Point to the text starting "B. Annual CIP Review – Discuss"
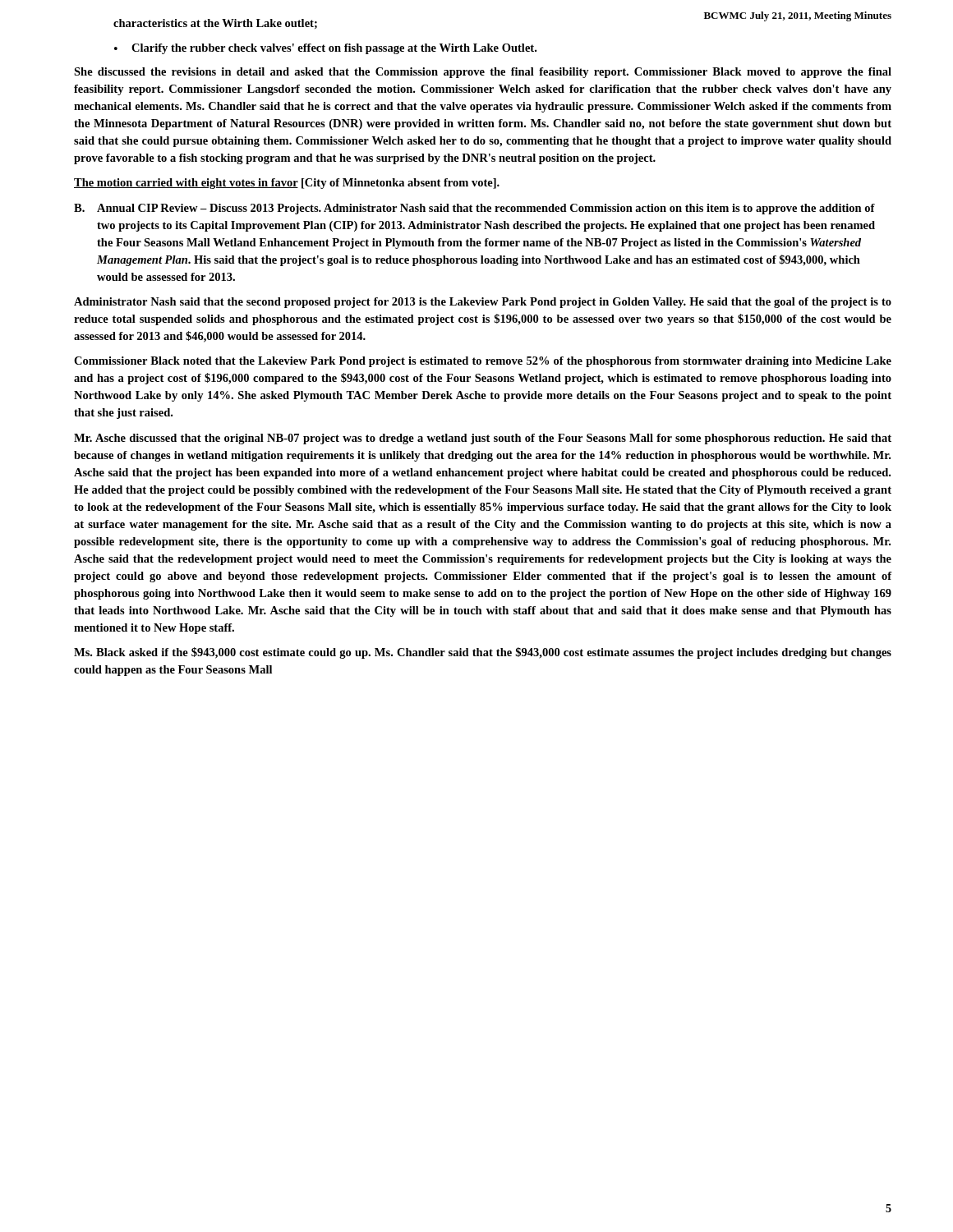 tap(483, 243)
